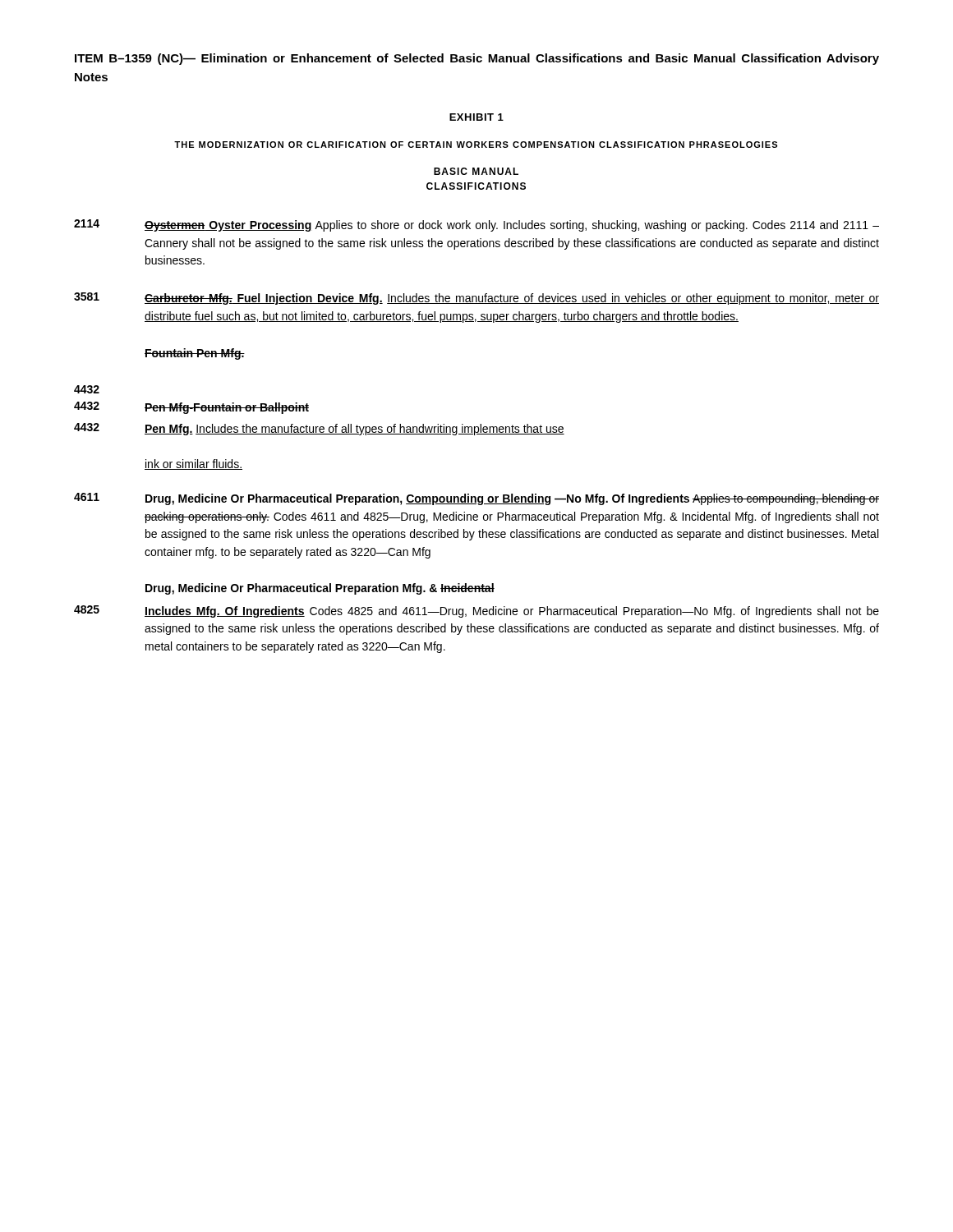Click on the text block that says "3581 Carburetor Mfg. Fuel Injection Device Mfg. Includes"

[476, 308]
